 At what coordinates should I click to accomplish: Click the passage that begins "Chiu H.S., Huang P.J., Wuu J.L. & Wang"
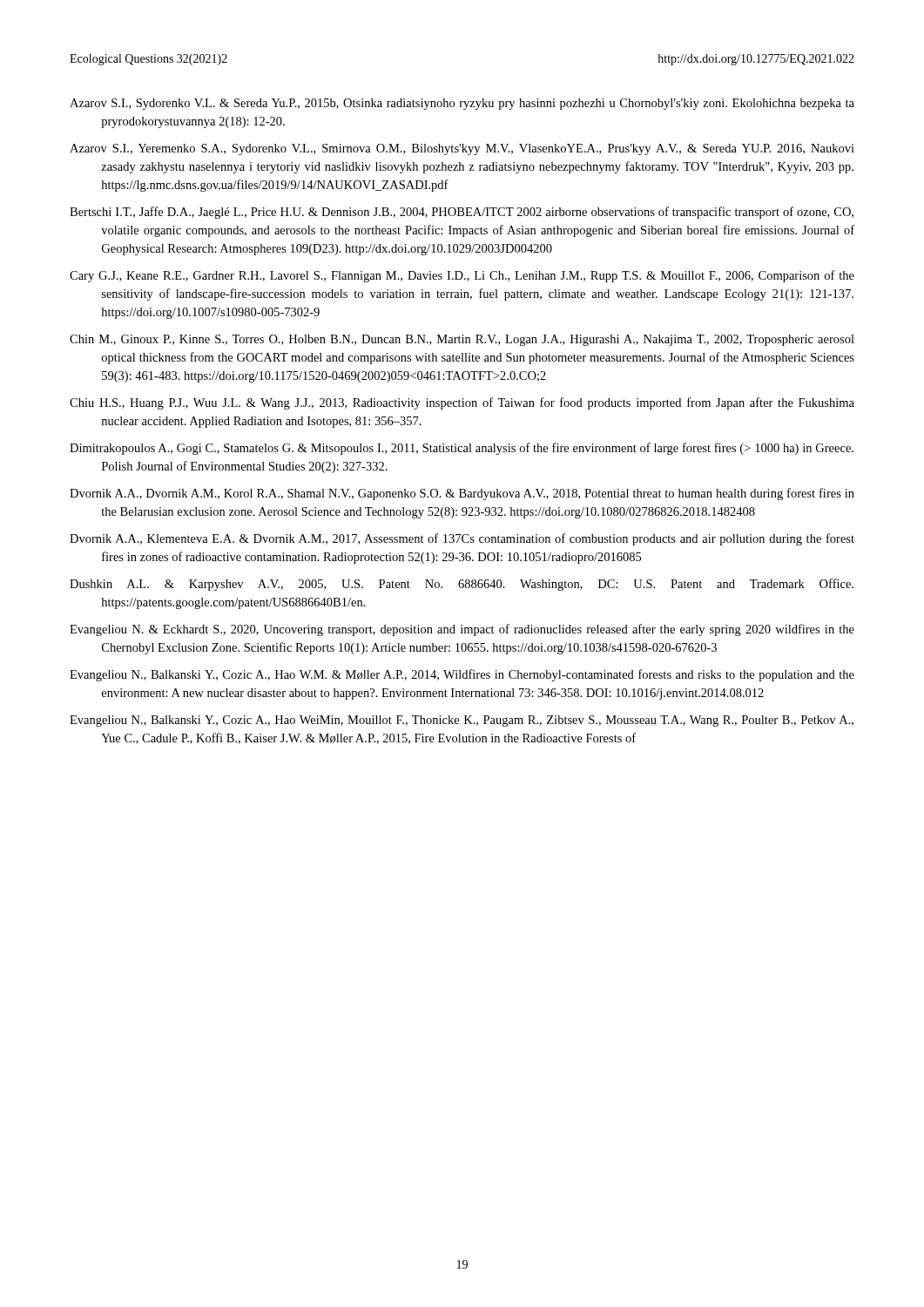click(x=462, y=412)
